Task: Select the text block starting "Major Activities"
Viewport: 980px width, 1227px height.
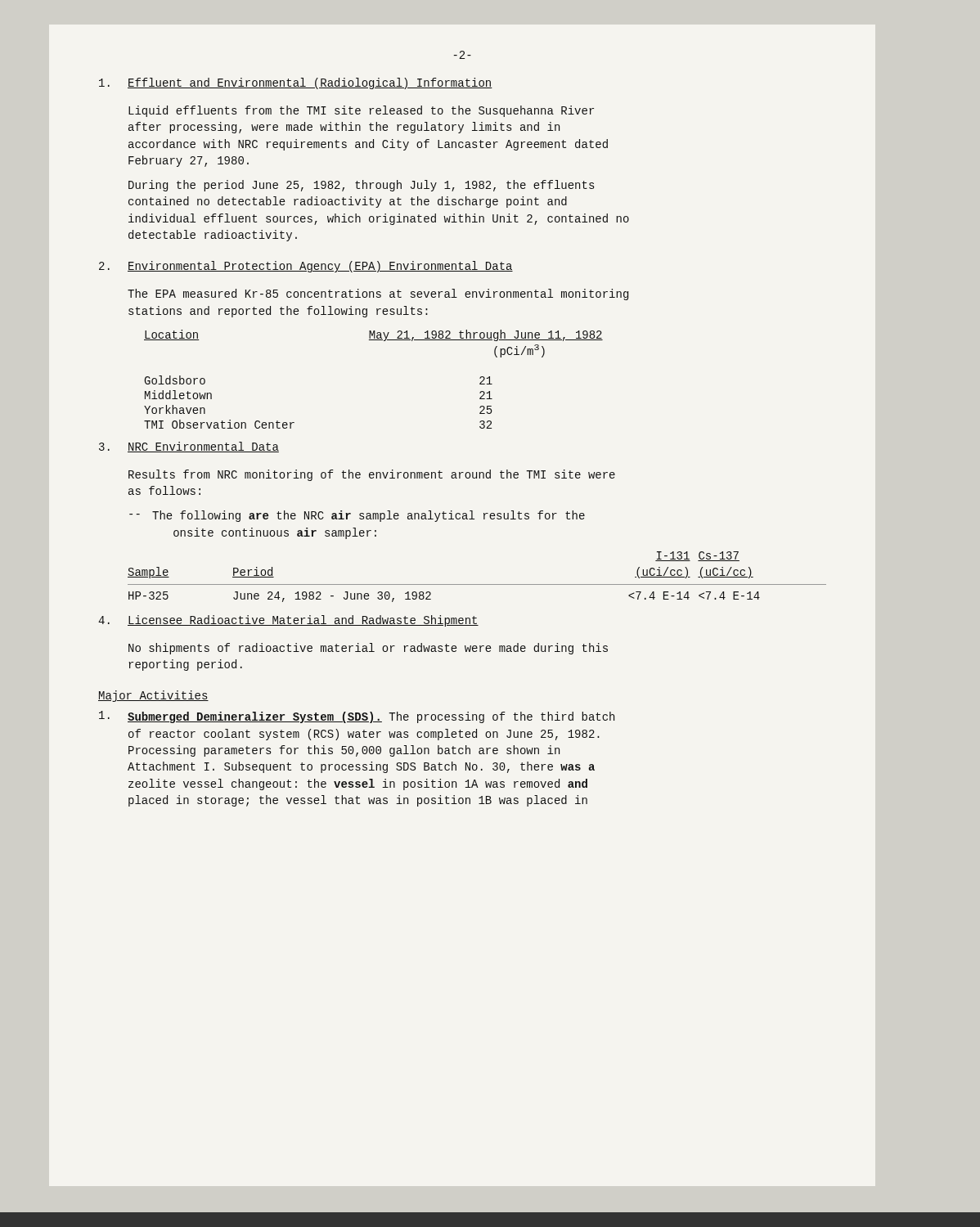Action: click(x=153, y=696)
